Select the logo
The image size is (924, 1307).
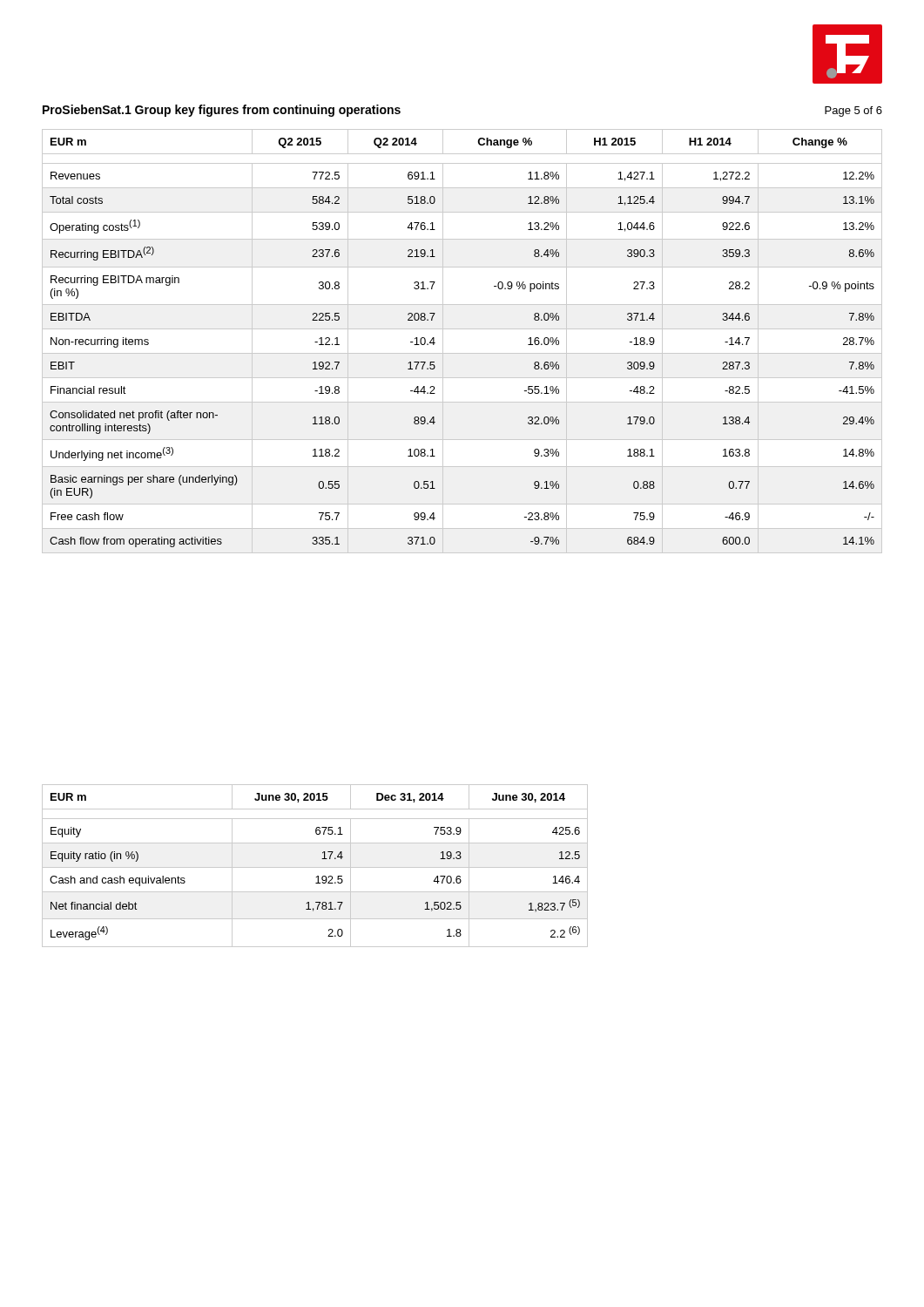click(x=847, y=54)
